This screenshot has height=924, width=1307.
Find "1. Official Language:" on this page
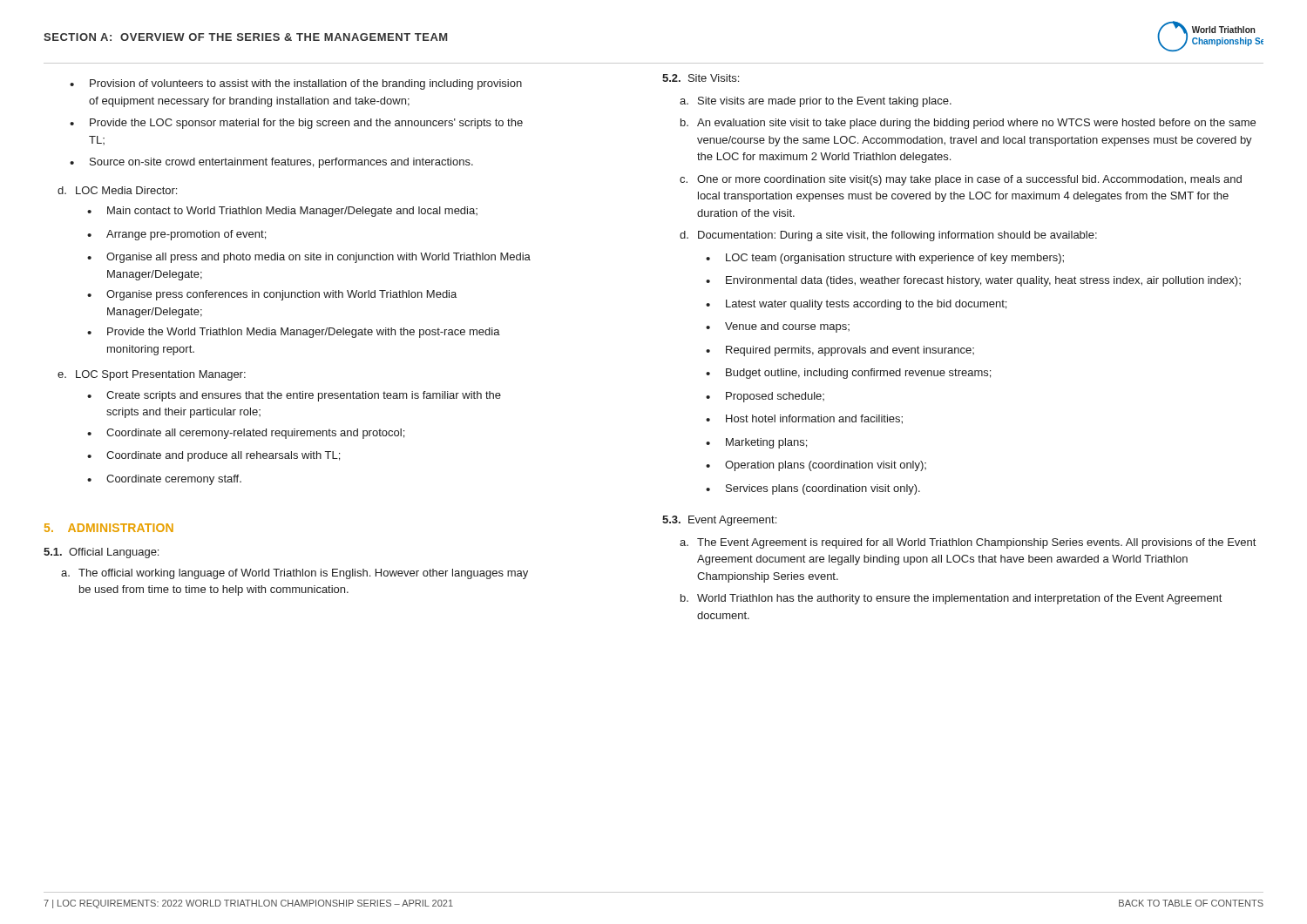pos(102,552)
